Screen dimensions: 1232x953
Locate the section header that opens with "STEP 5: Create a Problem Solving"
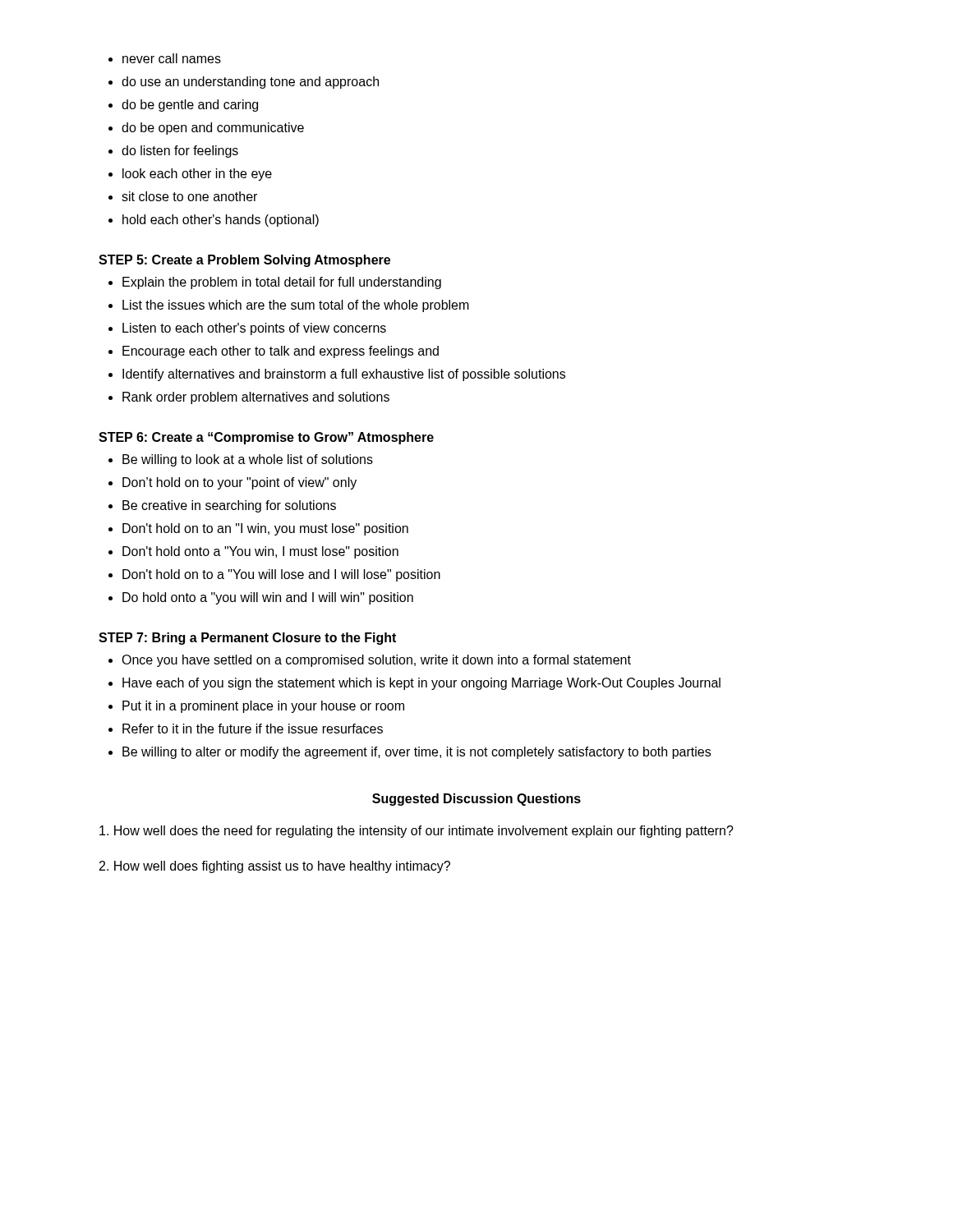tap(245, 260)
